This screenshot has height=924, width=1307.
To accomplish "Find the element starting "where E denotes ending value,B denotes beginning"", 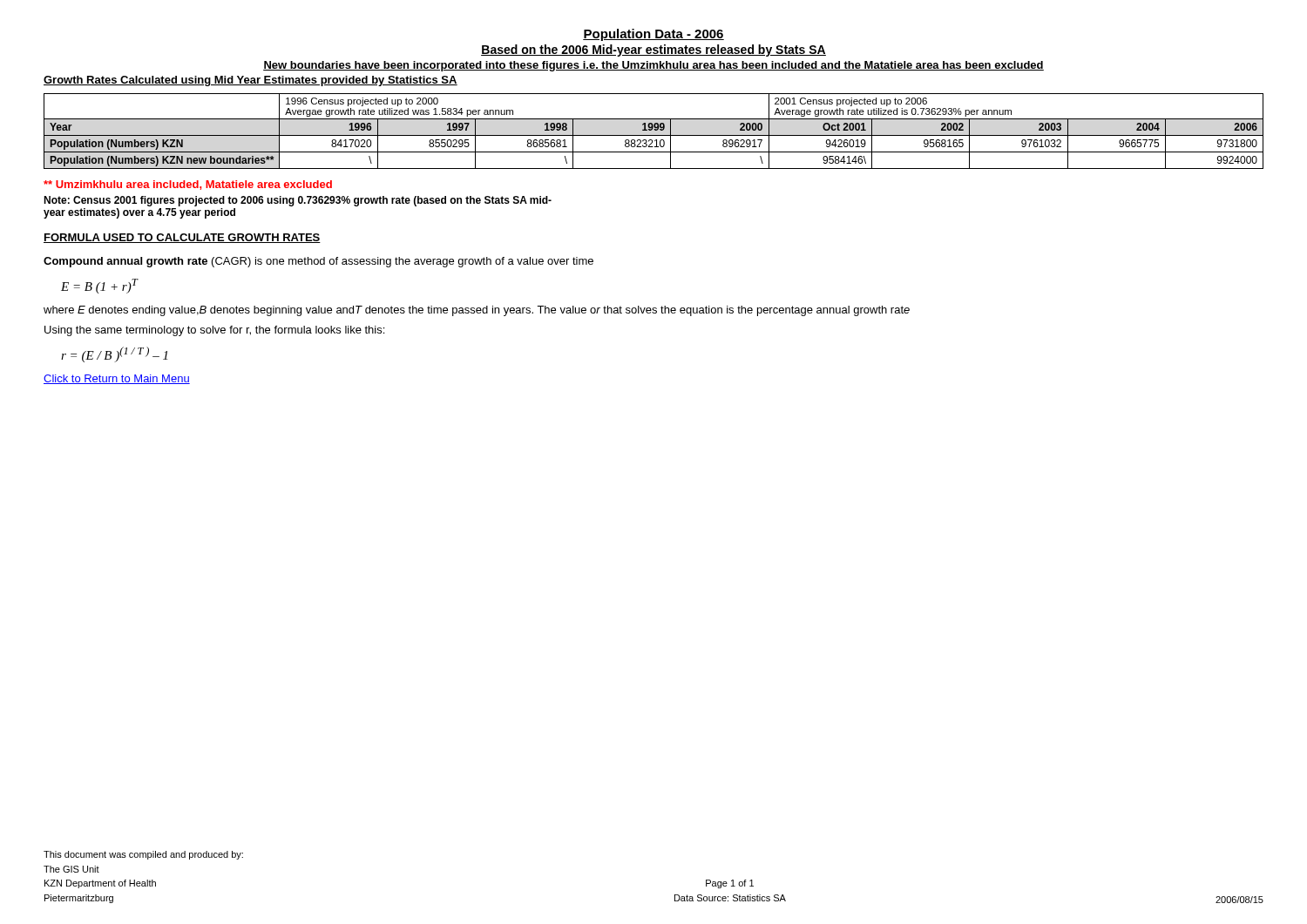I will 477,310.
